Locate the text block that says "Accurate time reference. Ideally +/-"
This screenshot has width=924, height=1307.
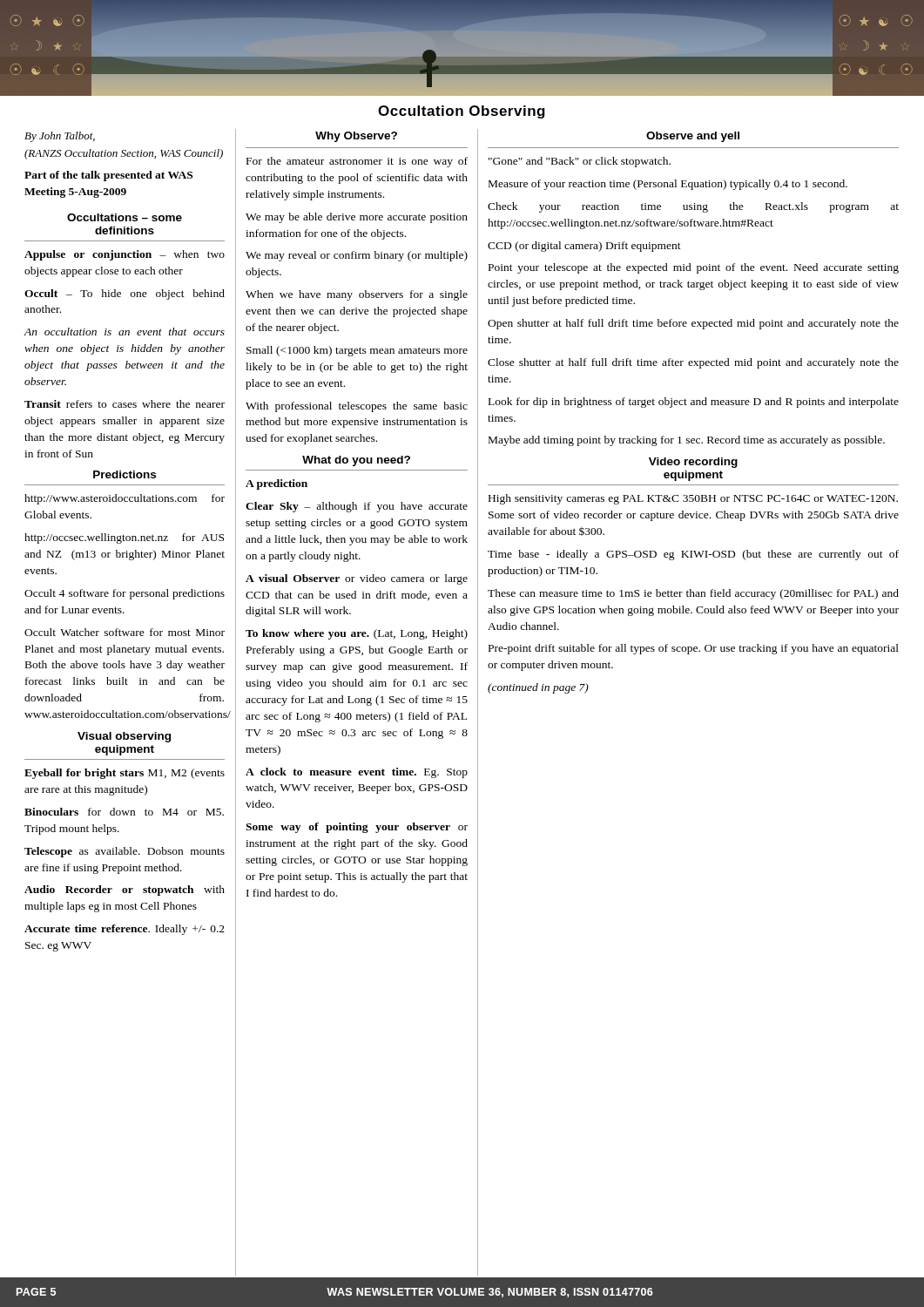pos(125,937)
